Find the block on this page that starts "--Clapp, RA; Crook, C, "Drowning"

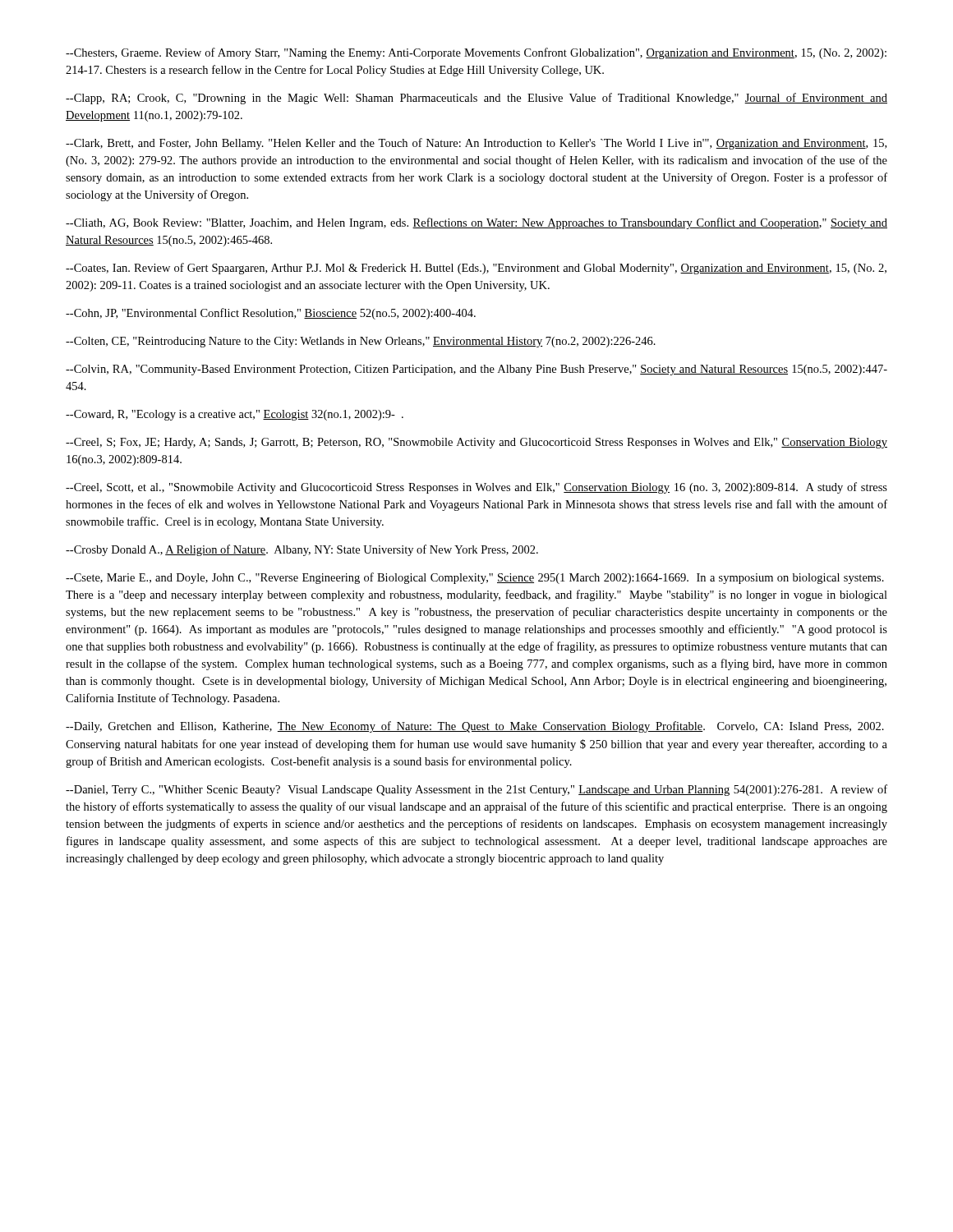pyautogui.click(x=476, y=106)
